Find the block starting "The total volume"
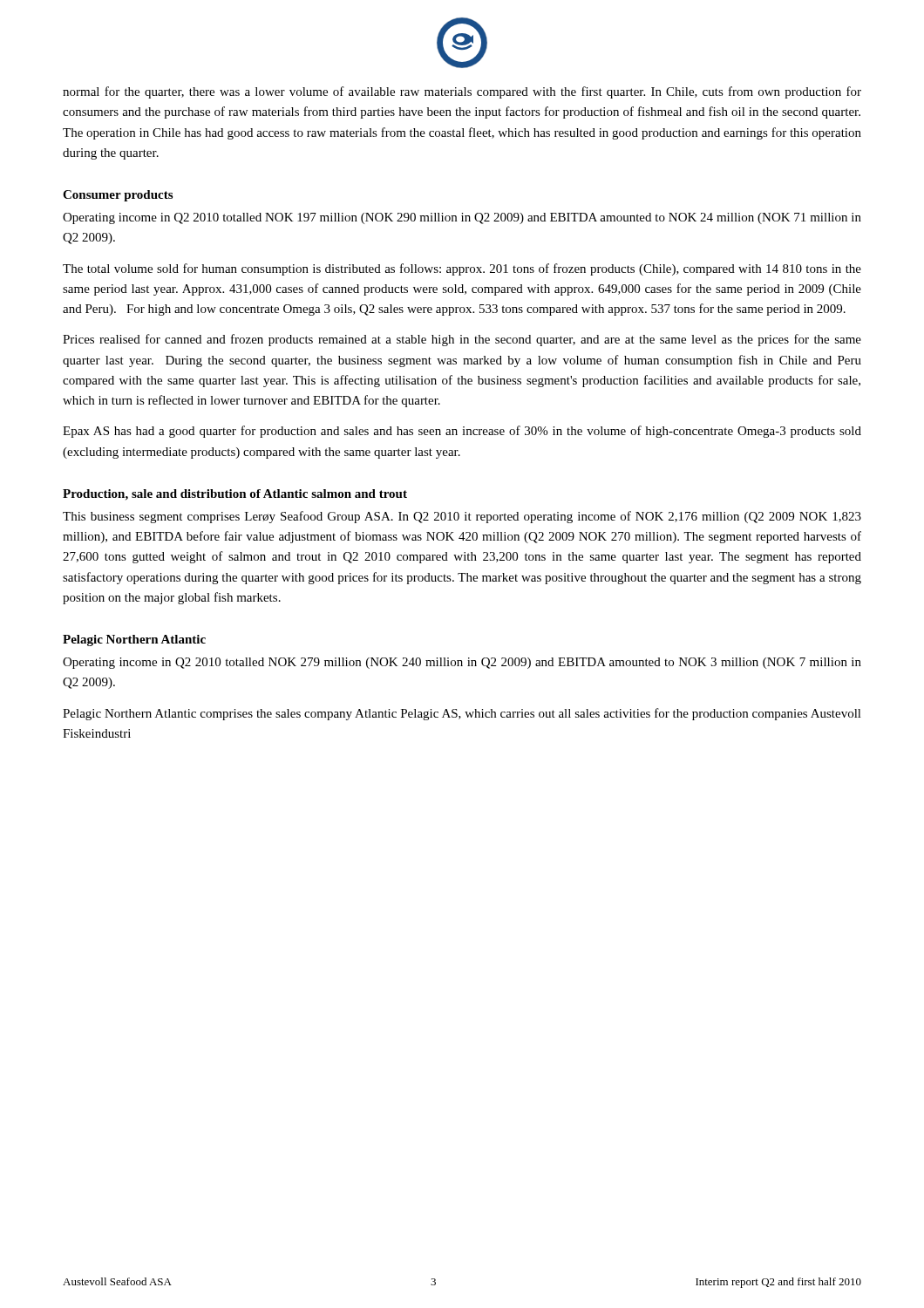The width and height of the screenshot is (924, 1308). pyautogui.click(x=462, y=288)
